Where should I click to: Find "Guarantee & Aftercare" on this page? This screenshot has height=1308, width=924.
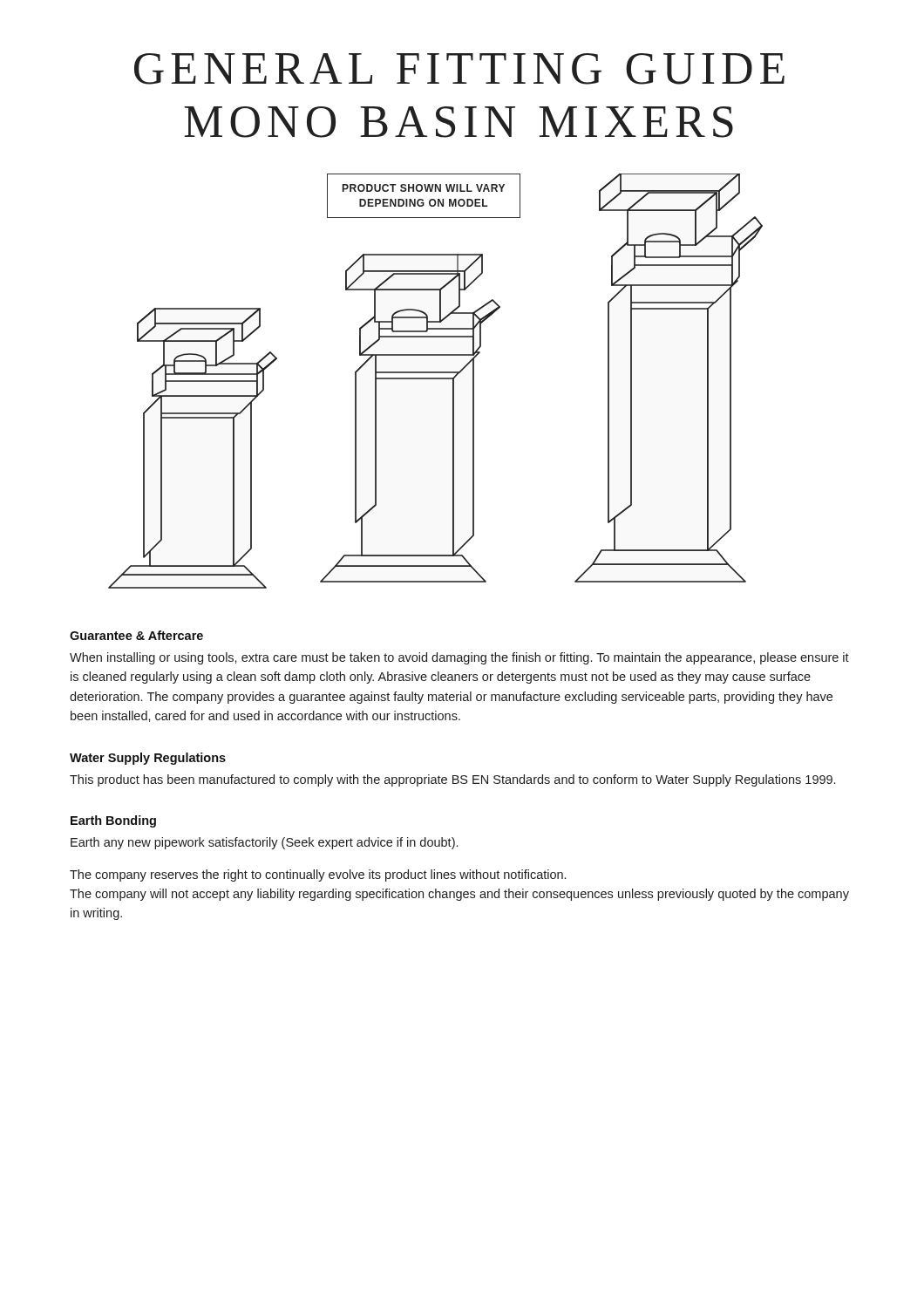pos(137,635)
